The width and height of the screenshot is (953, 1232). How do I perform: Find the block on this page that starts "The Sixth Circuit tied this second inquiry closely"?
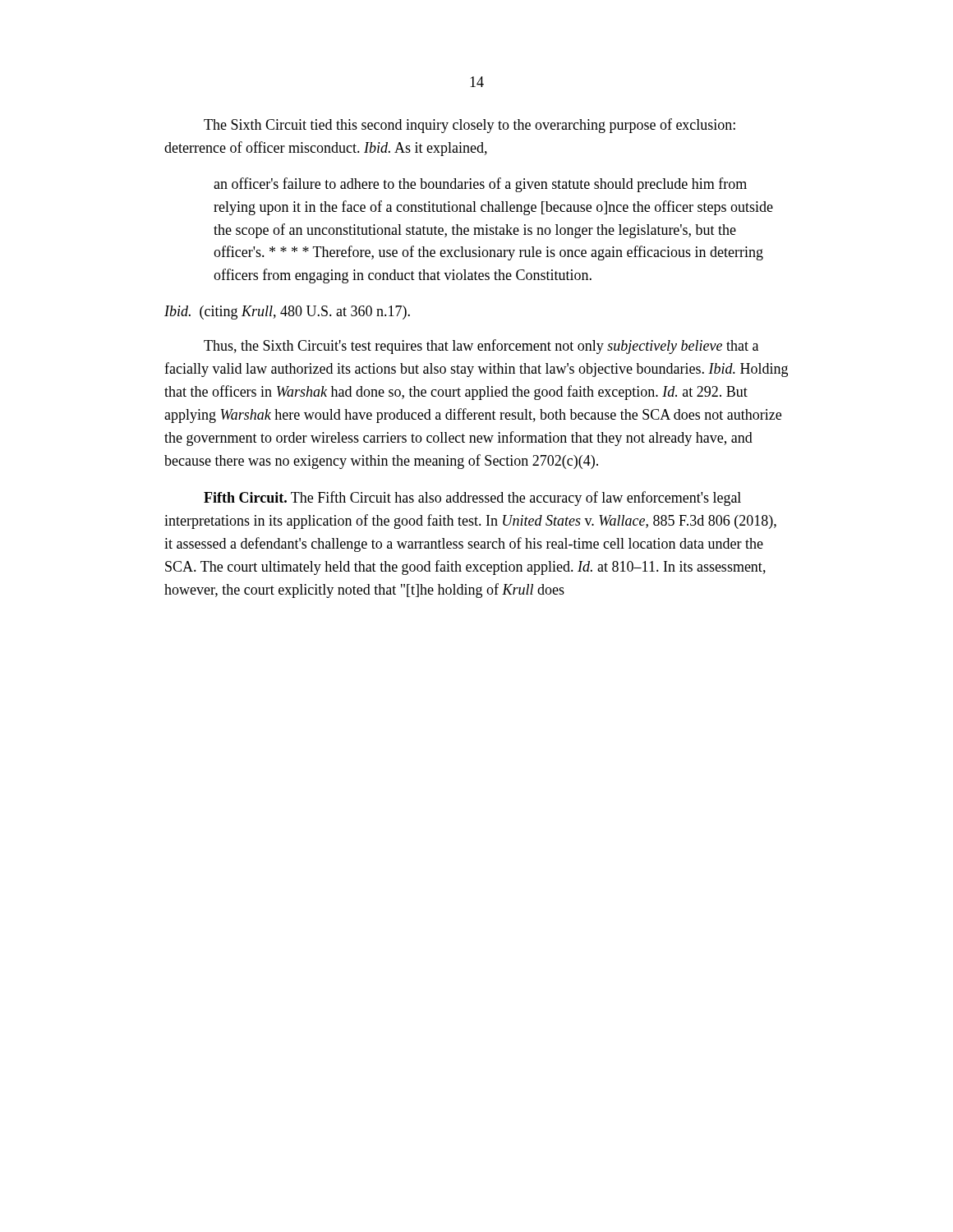coord(476,137)
